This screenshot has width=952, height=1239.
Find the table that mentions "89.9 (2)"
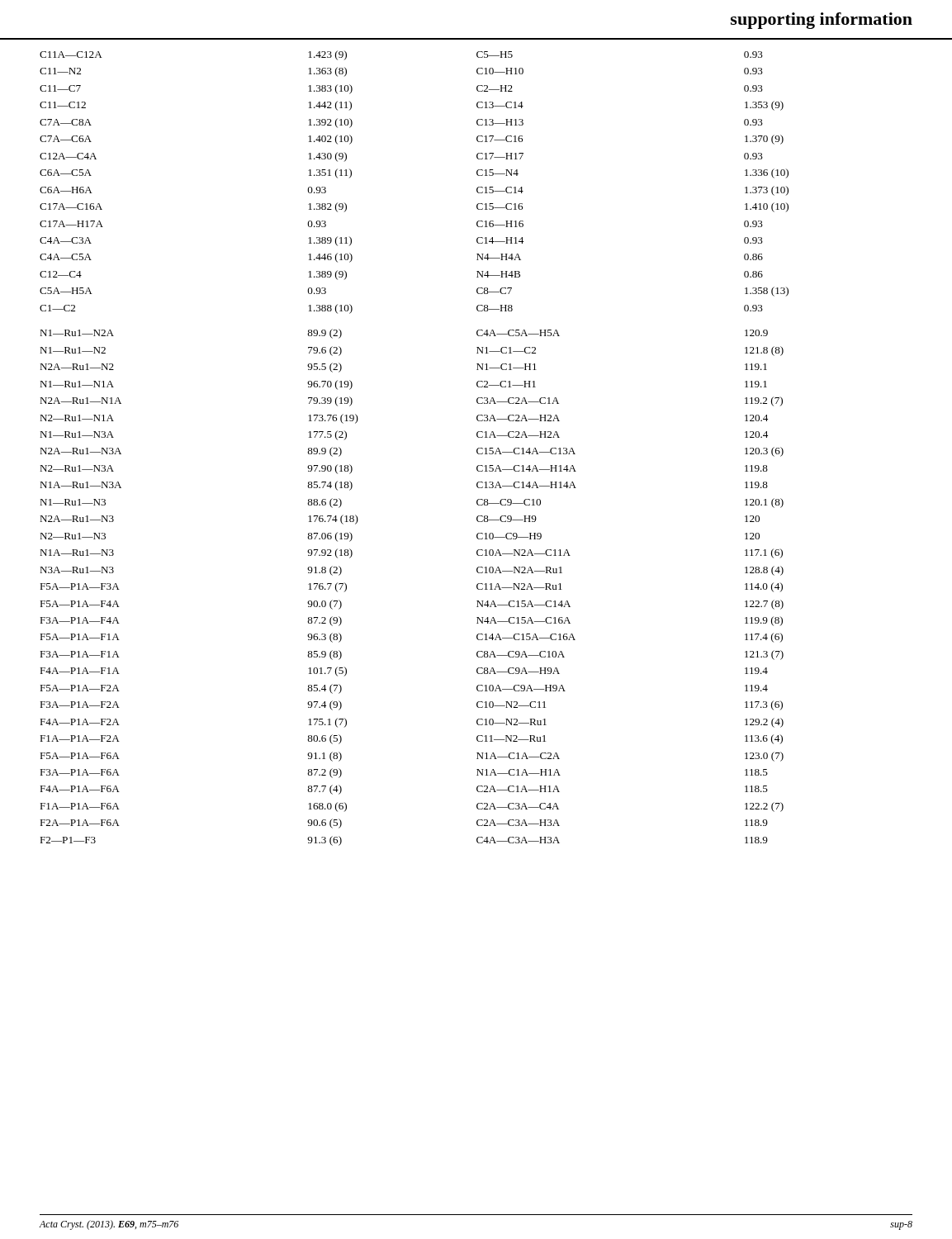[x=476, y=447]
